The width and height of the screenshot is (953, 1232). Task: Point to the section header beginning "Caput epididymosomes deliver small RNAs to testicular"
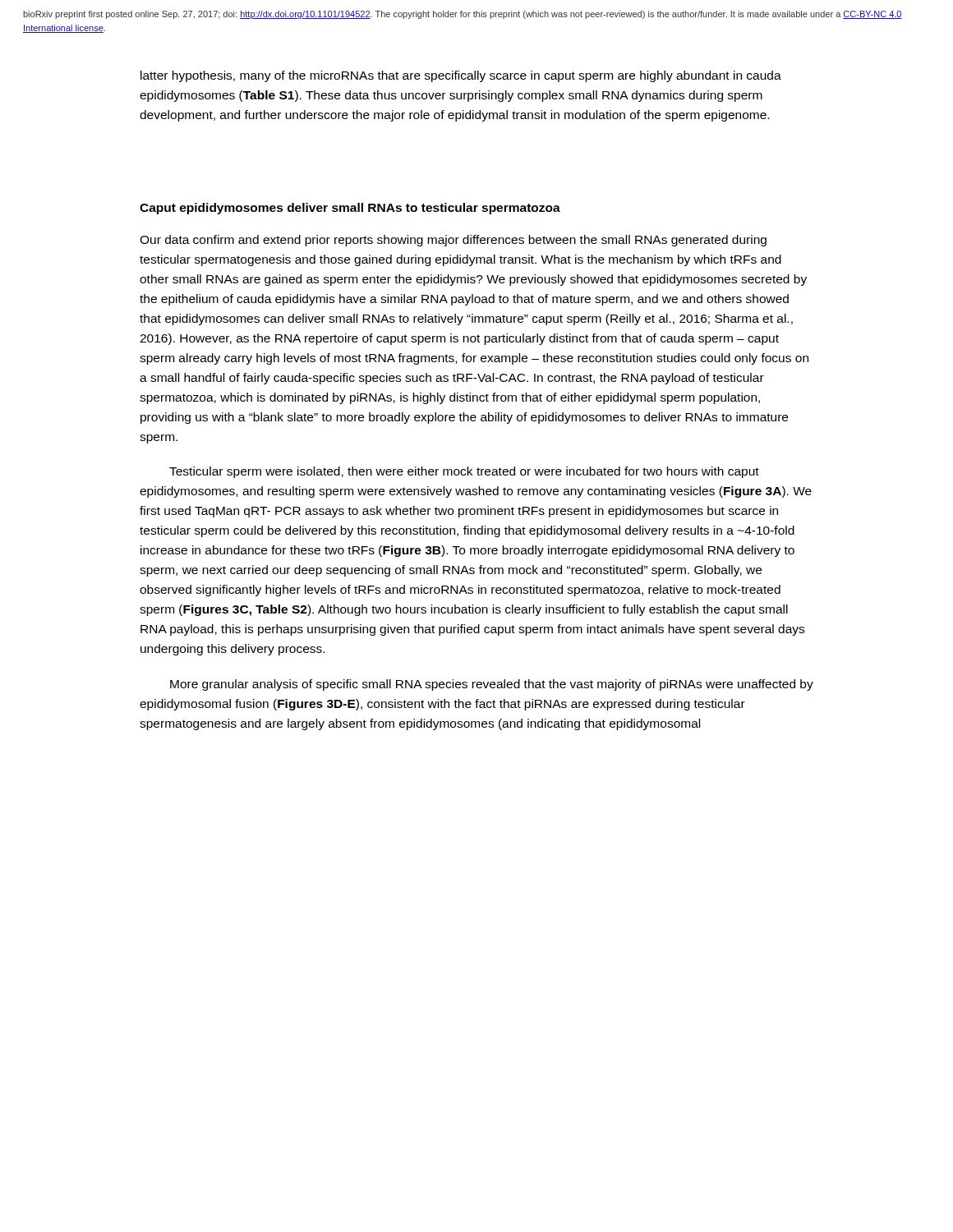point(350,208)
